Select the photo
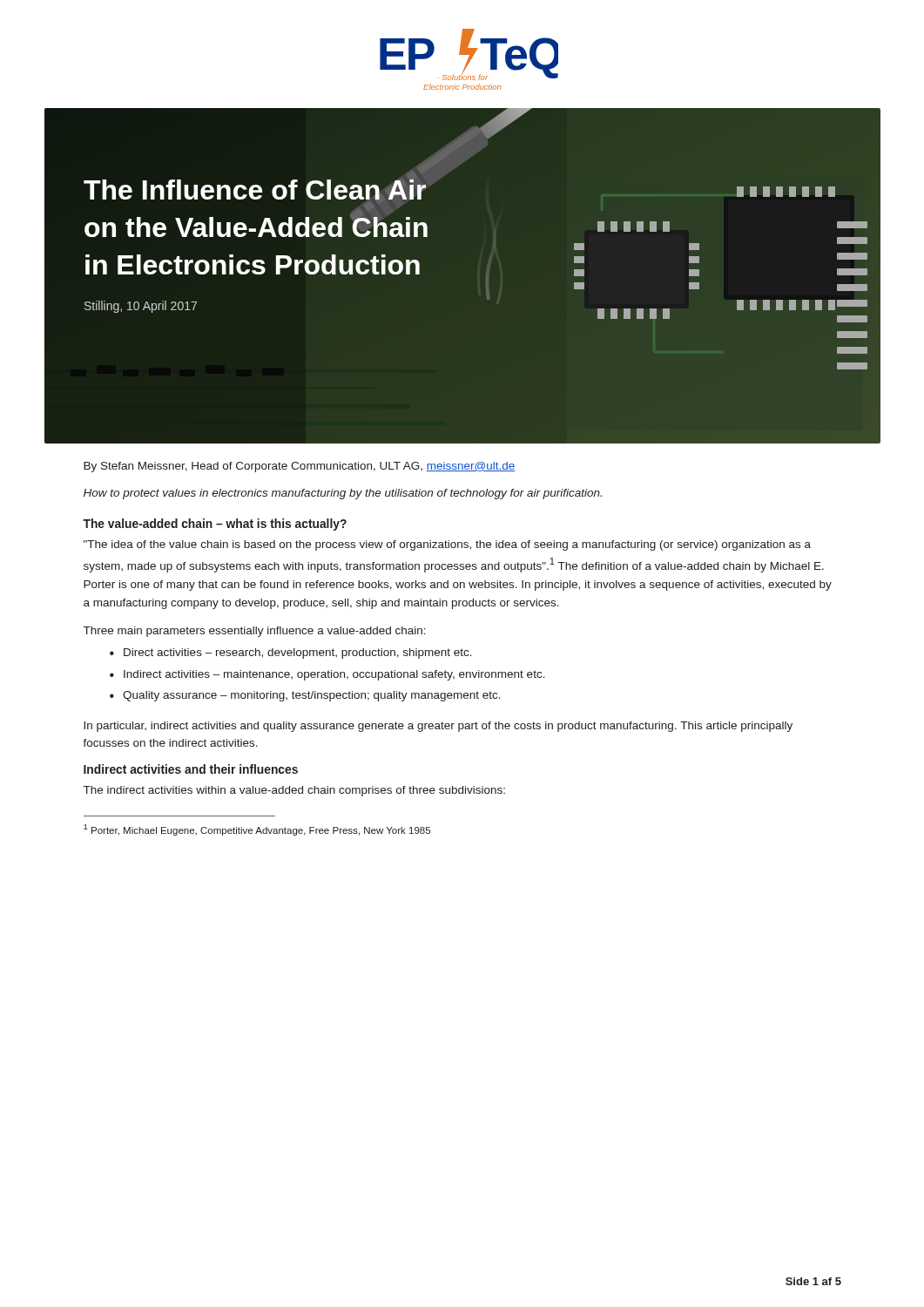The height and width of the screenshot is (1307, 924). (462, 276)
